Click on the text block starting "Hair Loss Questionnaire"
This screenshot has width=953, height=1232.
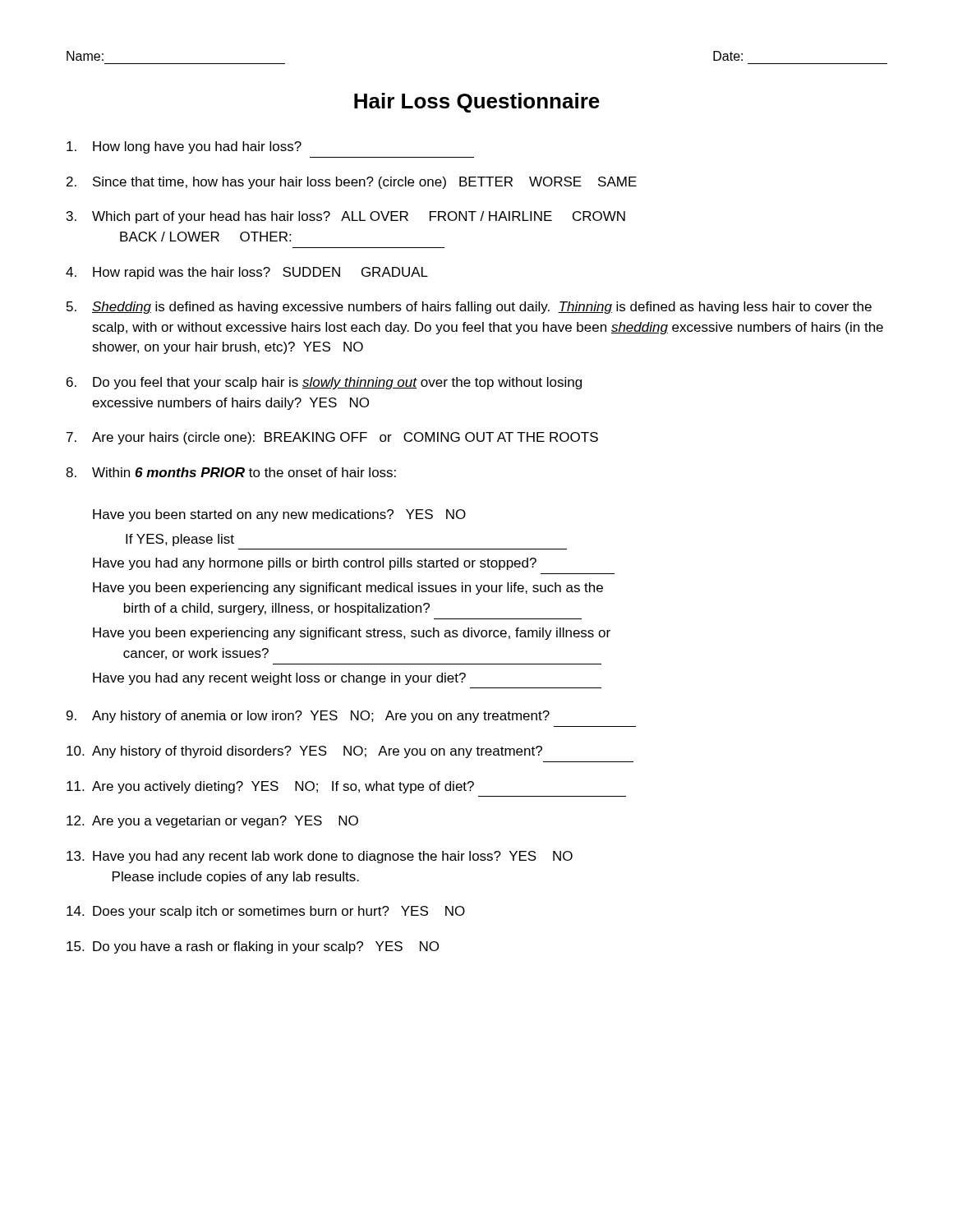click(x=476, y=101)
